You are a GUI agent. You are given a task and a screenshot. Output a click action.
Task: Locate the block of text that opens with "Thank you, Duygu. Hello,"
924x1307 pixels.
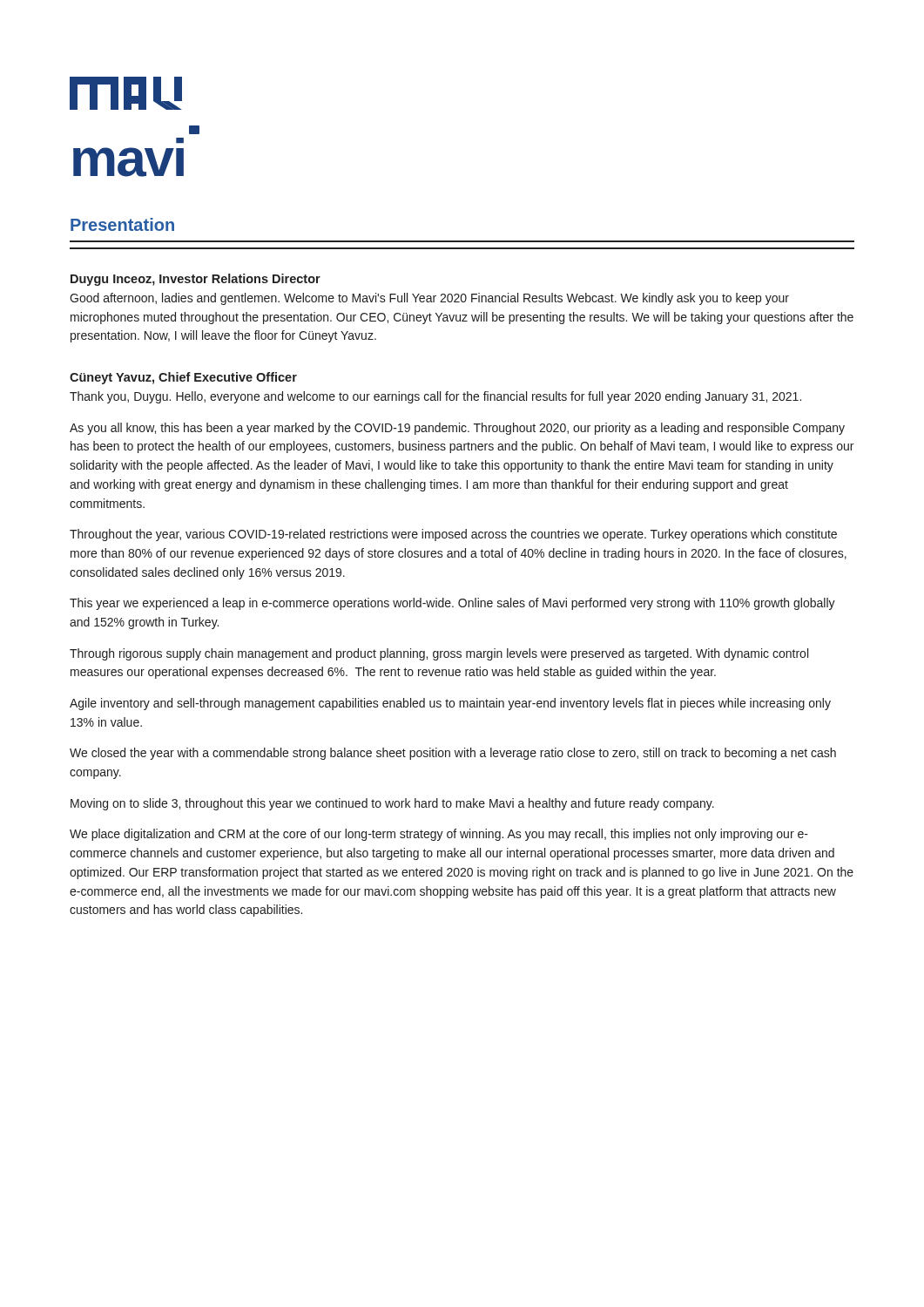[436, 396]
